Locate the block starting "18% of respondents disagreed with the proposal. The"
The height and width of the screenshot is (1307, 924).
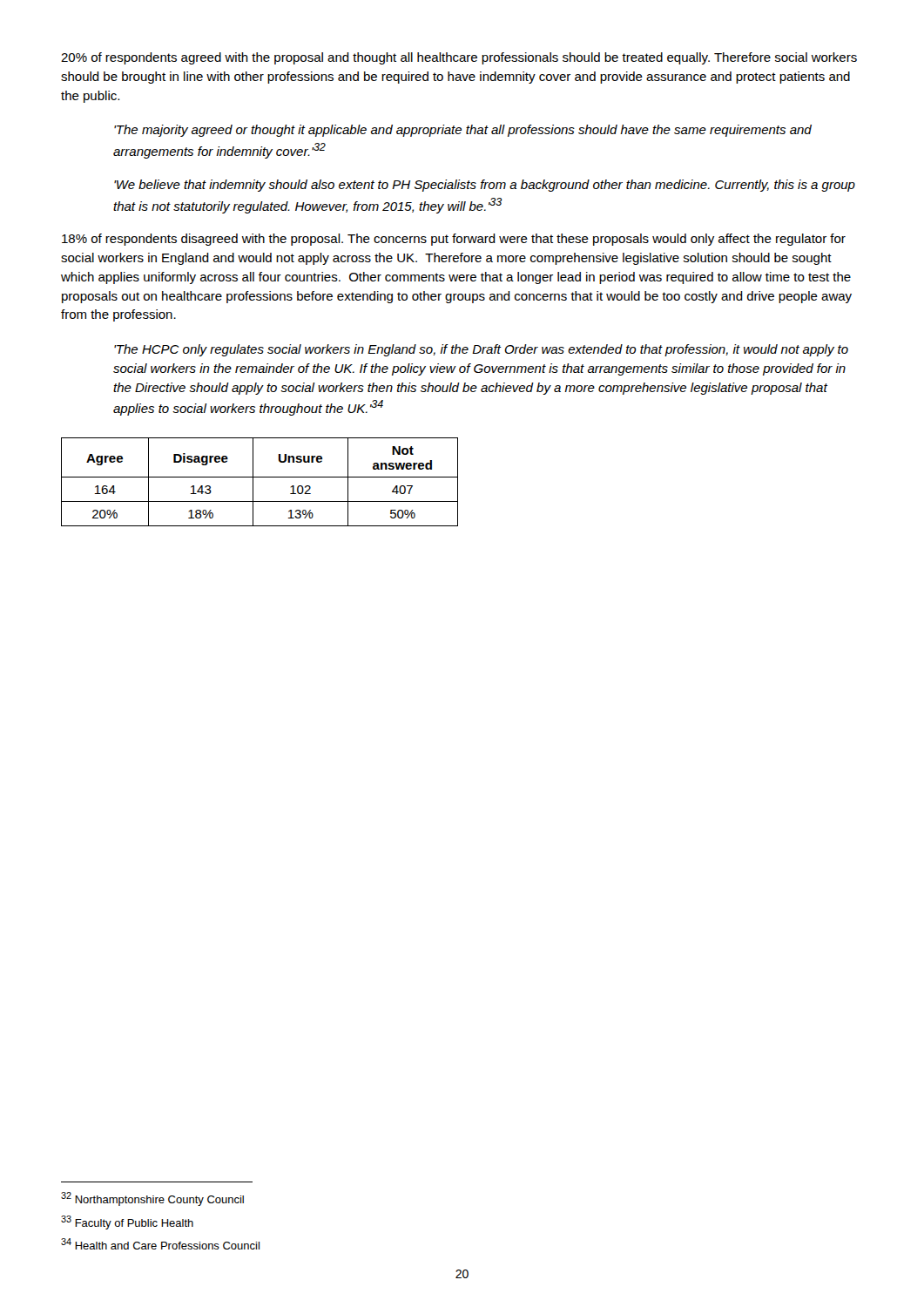(x=456, y=276)
